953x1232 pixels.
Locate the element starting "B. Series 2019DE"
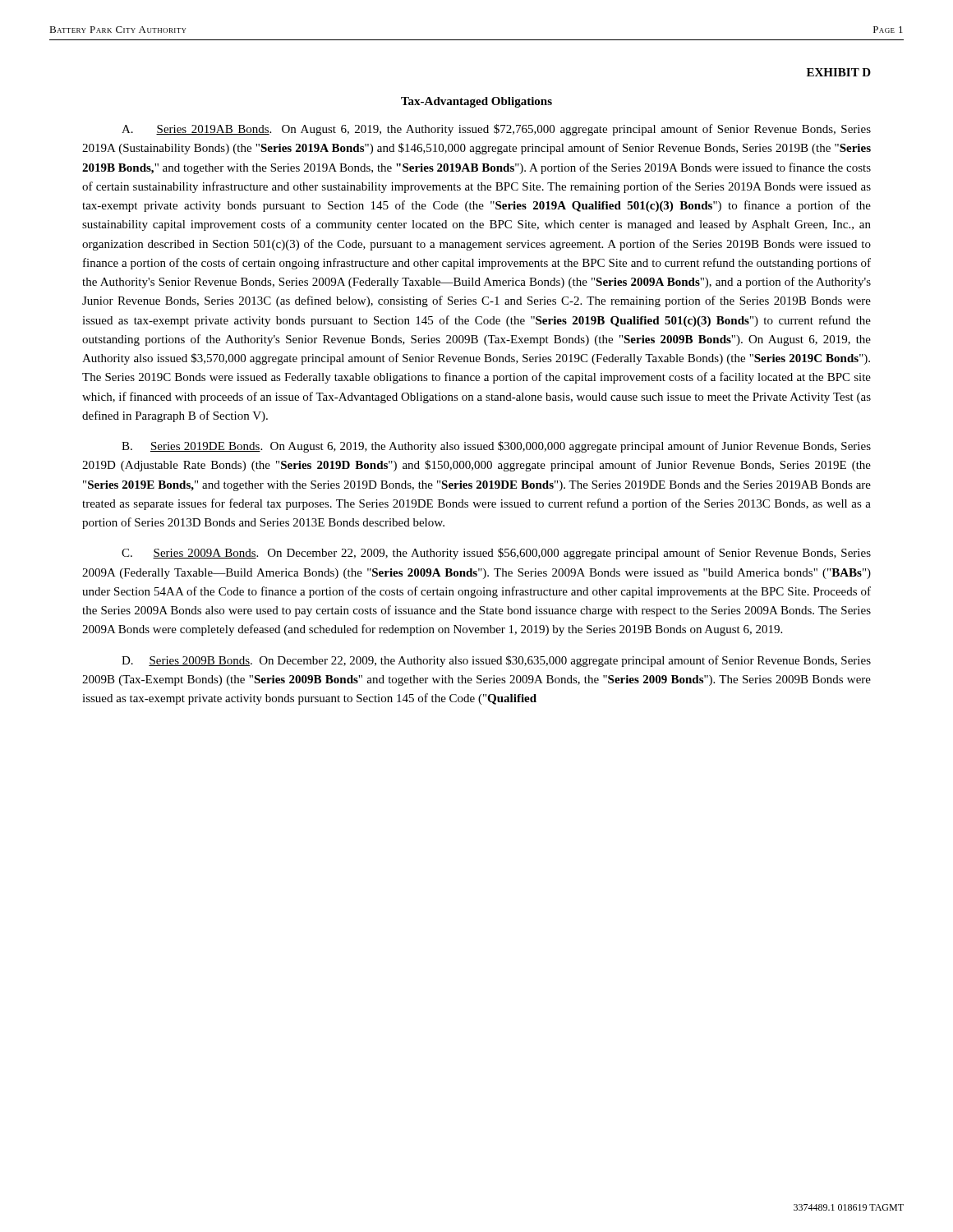coord(476,484)
